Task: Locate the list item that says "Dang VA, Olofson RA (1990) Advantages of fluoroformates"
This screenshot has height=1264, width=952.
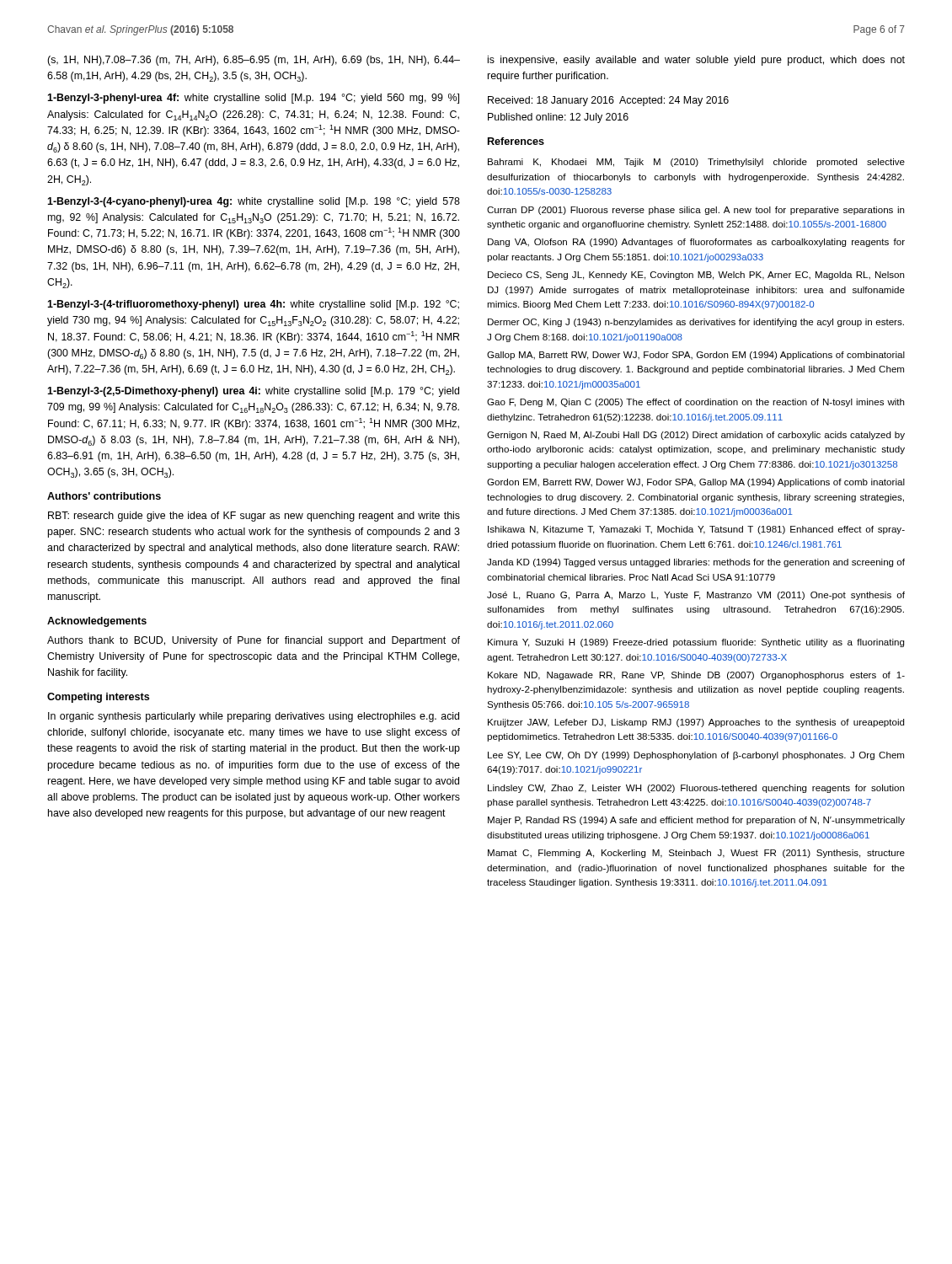Action: (x=696, y=249)
